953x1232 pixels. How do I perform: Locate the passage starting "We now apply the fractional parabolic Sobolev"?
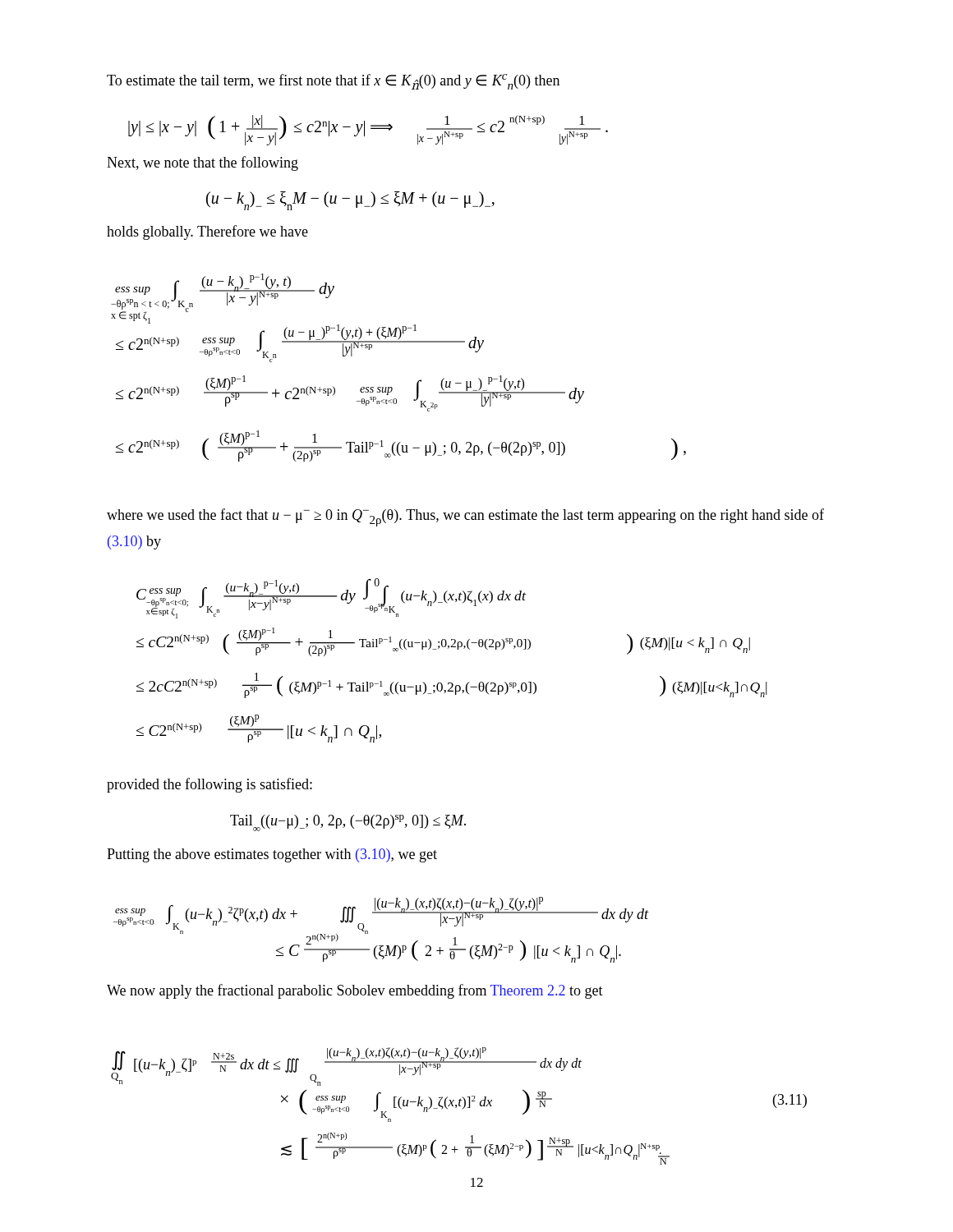[x=355, y=991]
